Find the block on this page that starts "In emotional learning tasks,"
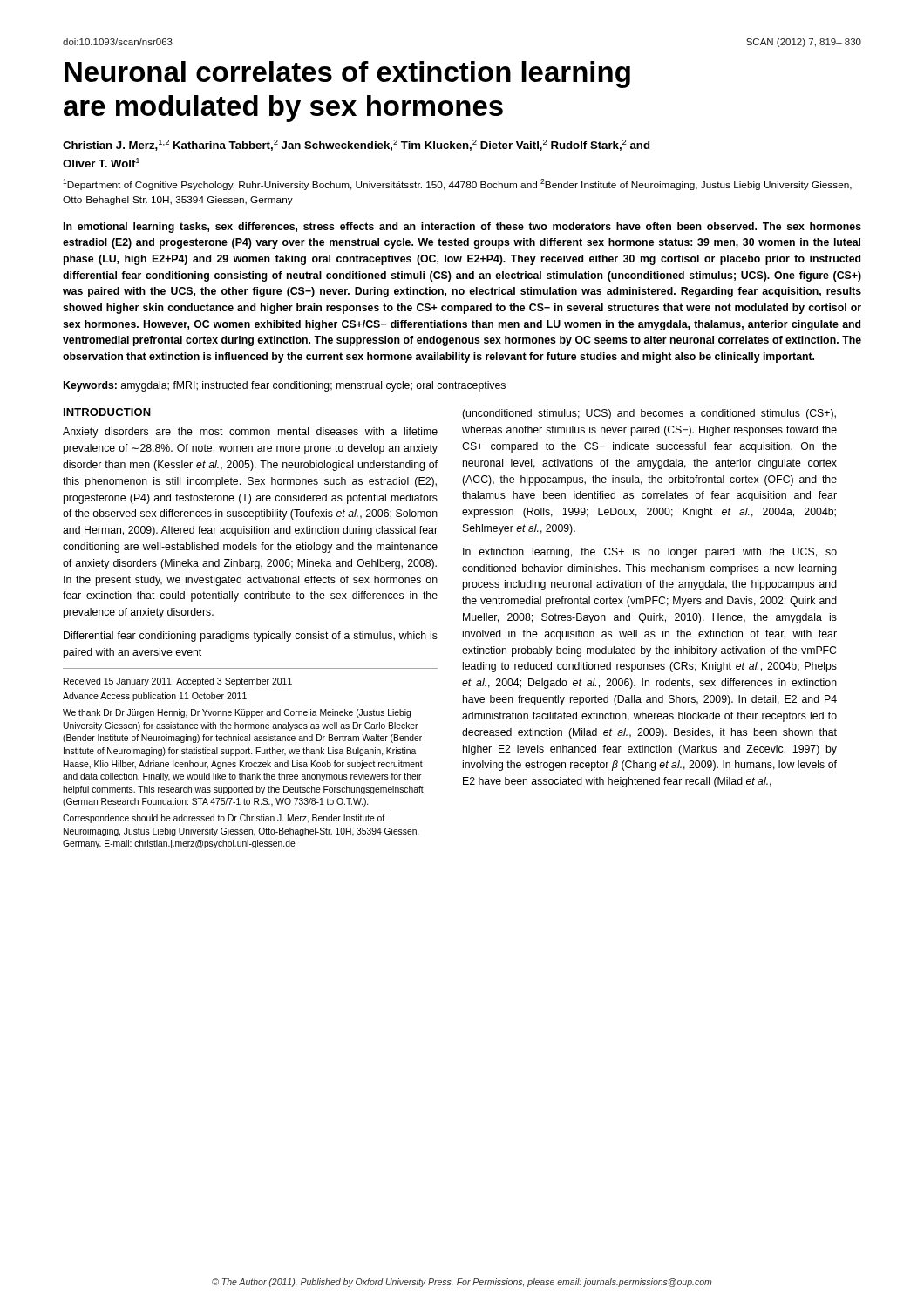The height and width of the screenshot is (1308, 924). (x=462, y=292)
